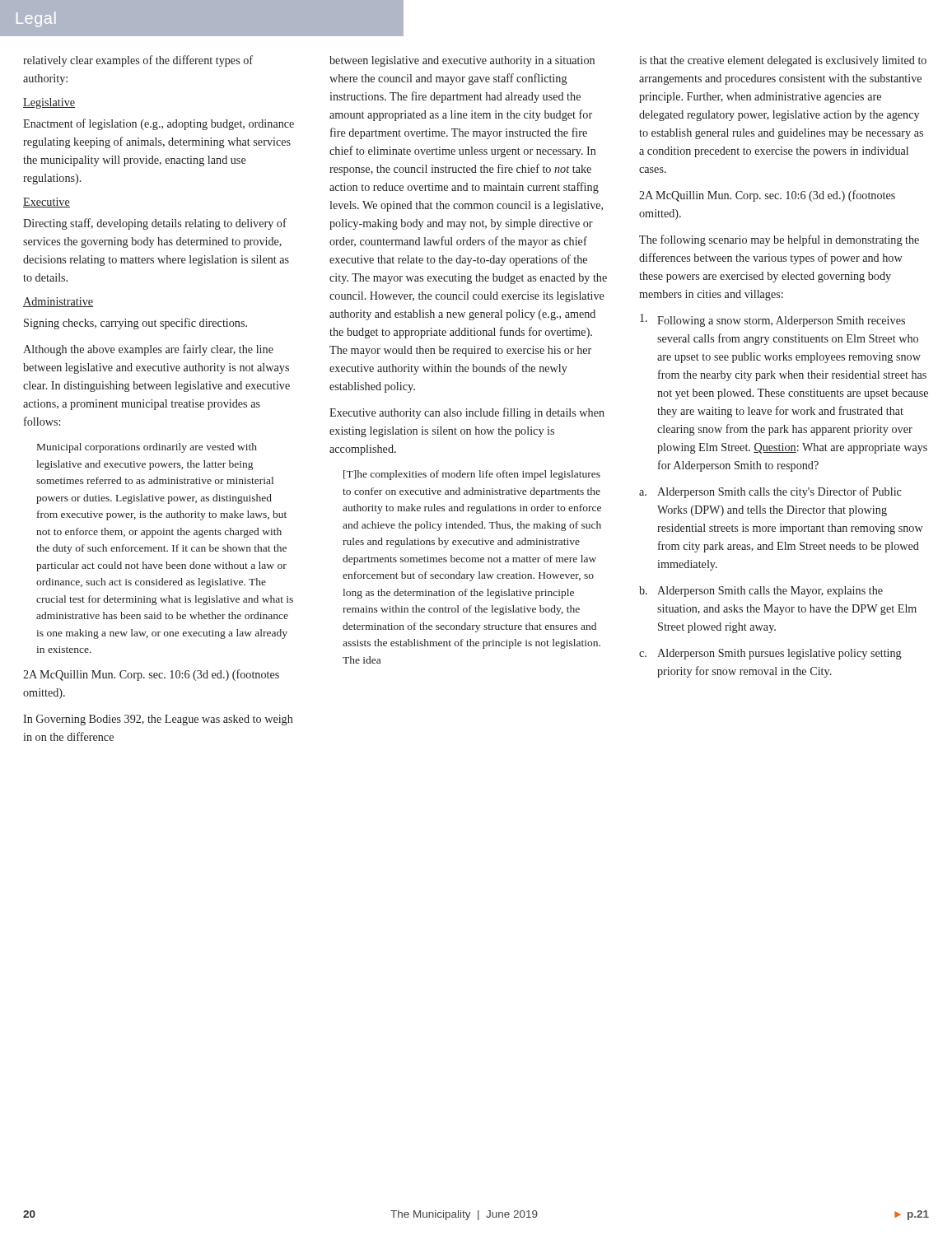952x1235 pixels.
Task: Find the block on this page that starts "Enactment of legislation (e.g., adopting budget,"
Action: pyautogui.click(x=159, y=151)
